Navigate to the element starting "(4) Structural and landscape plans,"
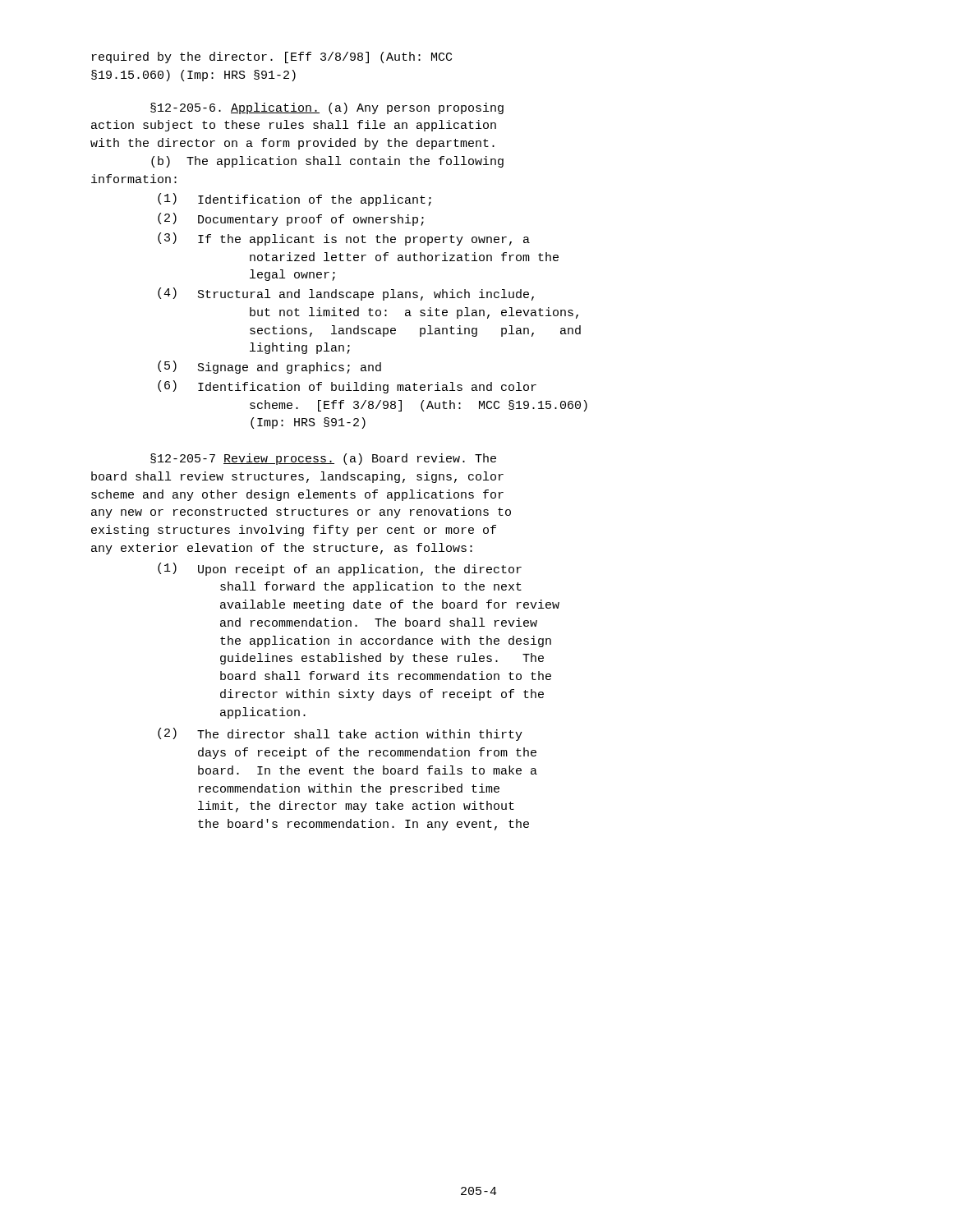Image resolution: width=957 pixels, height=1232 pixels. coord(520,322)
